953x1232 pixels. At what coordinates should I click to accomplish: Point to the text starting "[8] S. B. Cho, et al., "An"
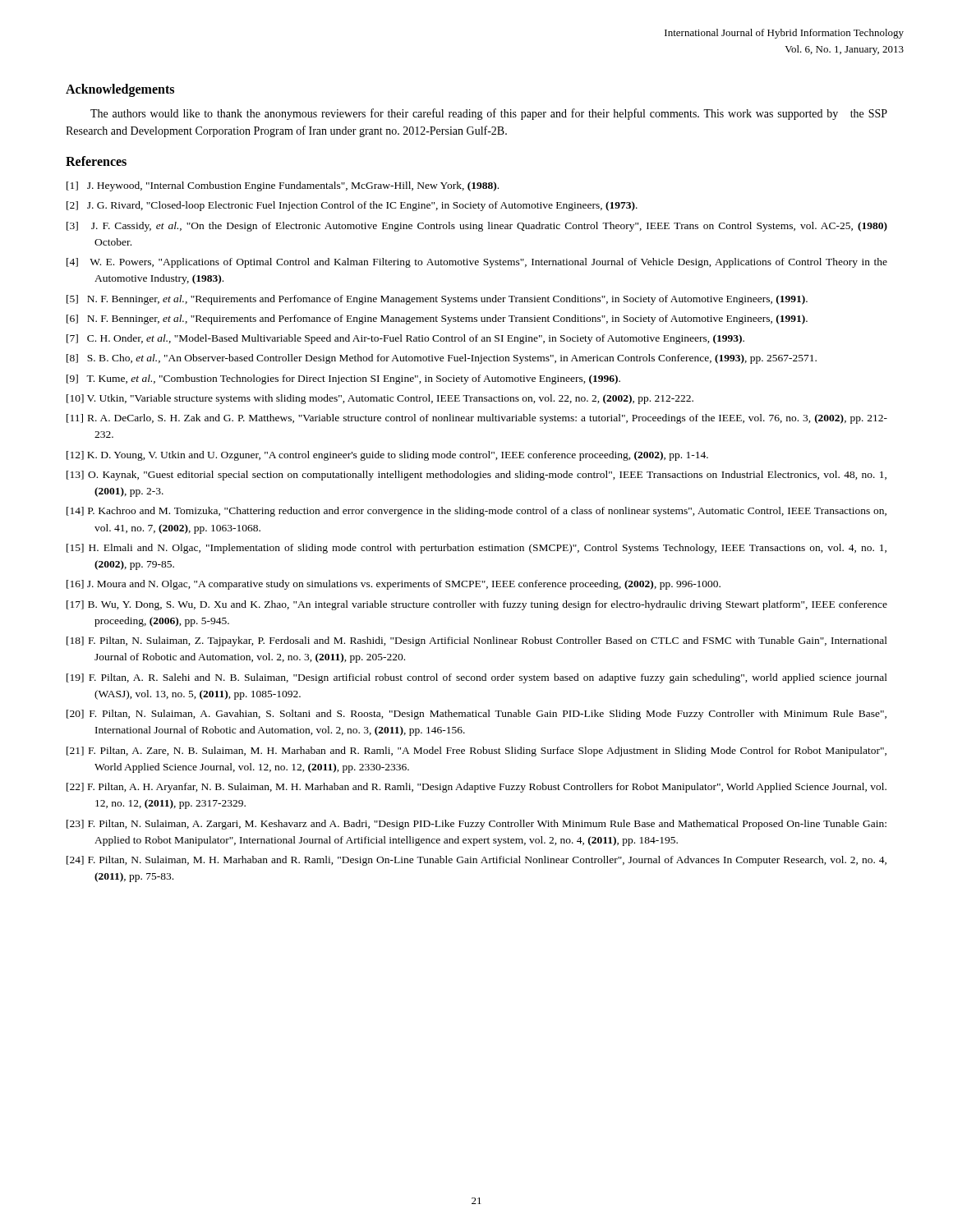point(442,358)
